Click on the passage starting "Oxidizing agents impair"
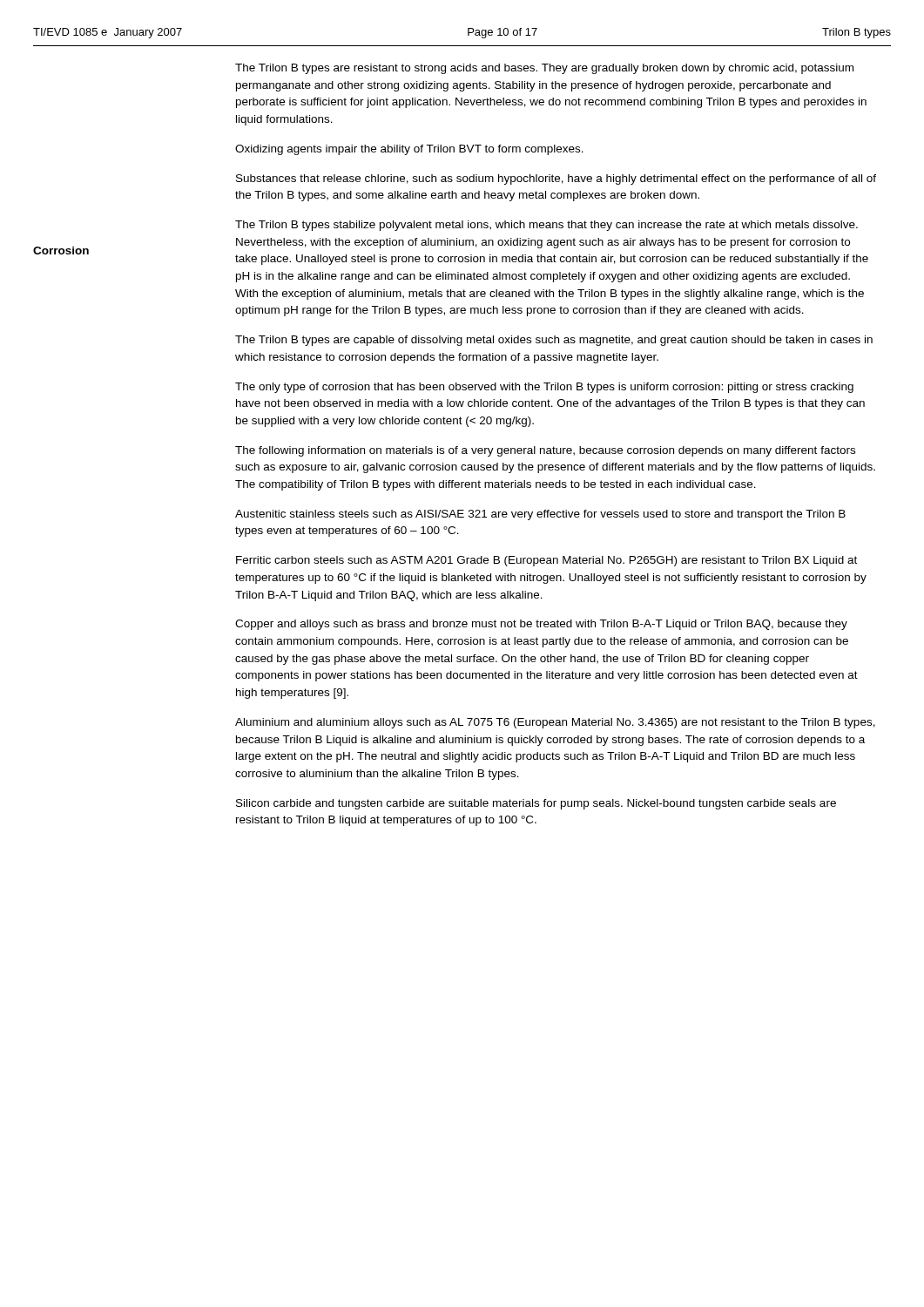 coord(410,148)
